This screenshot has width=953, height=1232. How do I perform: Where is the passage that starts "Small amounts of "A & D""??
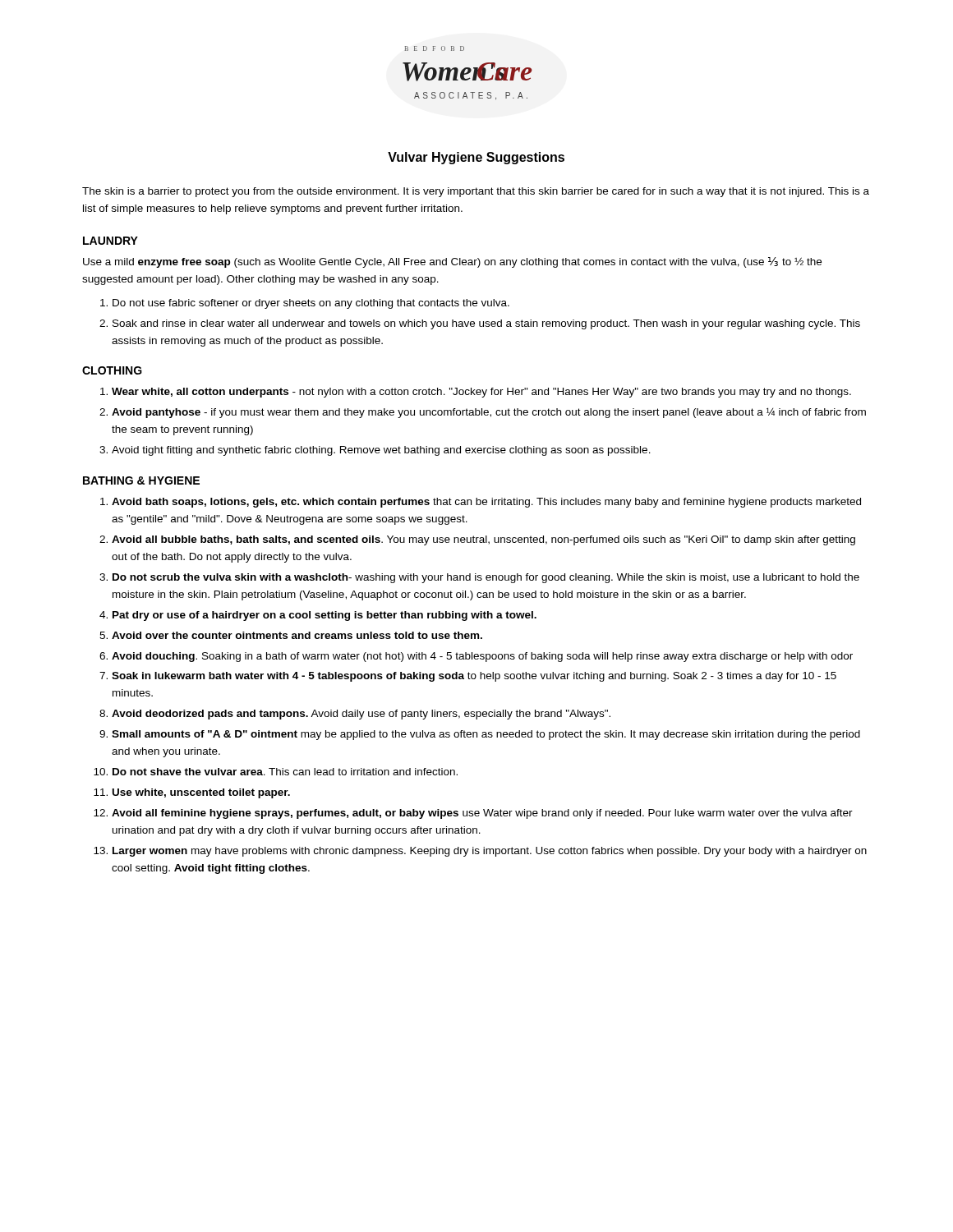486,743
